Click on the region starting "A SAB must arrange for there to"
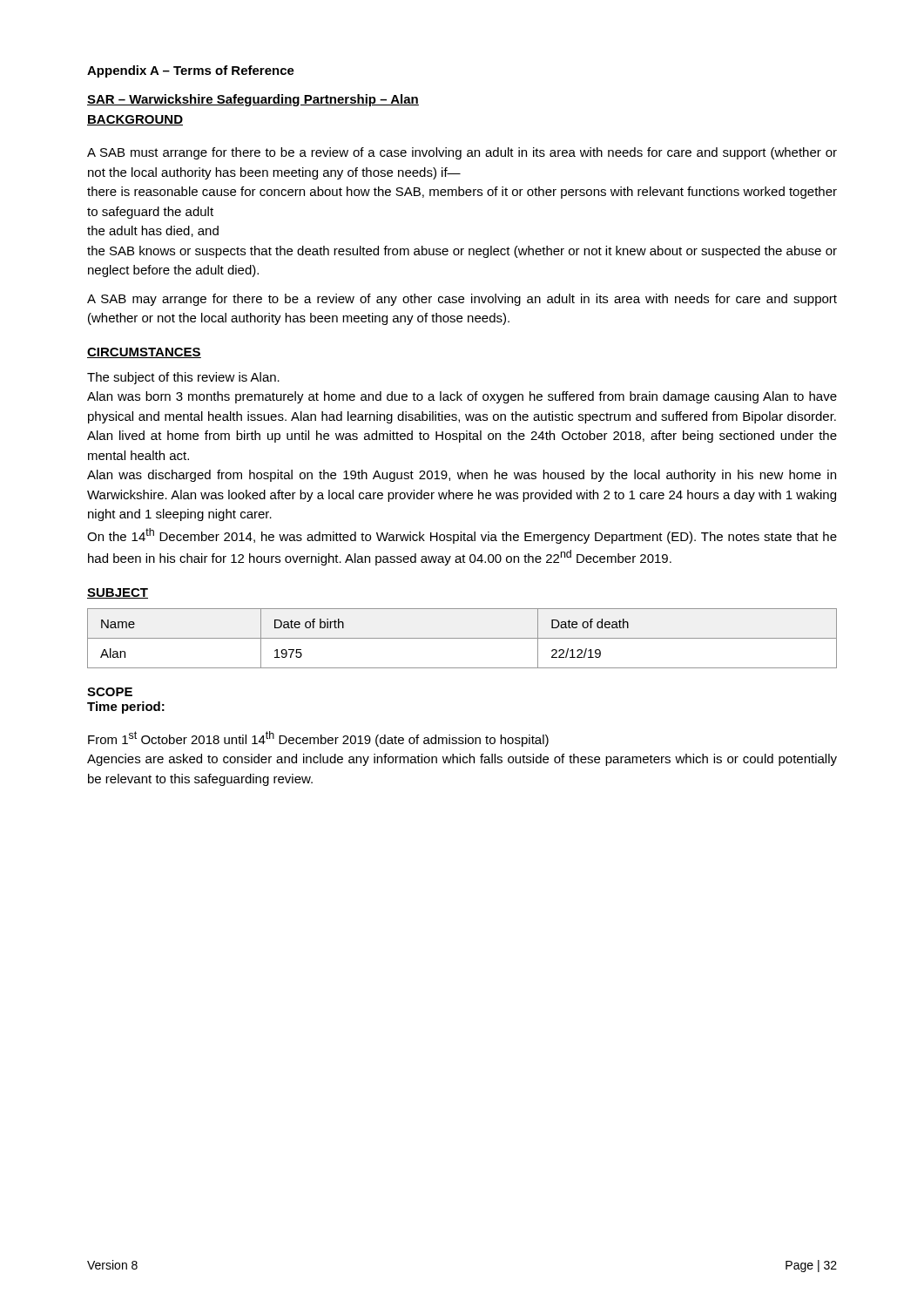This screenshot has width=924, height=1307. (x=462, y=153)
